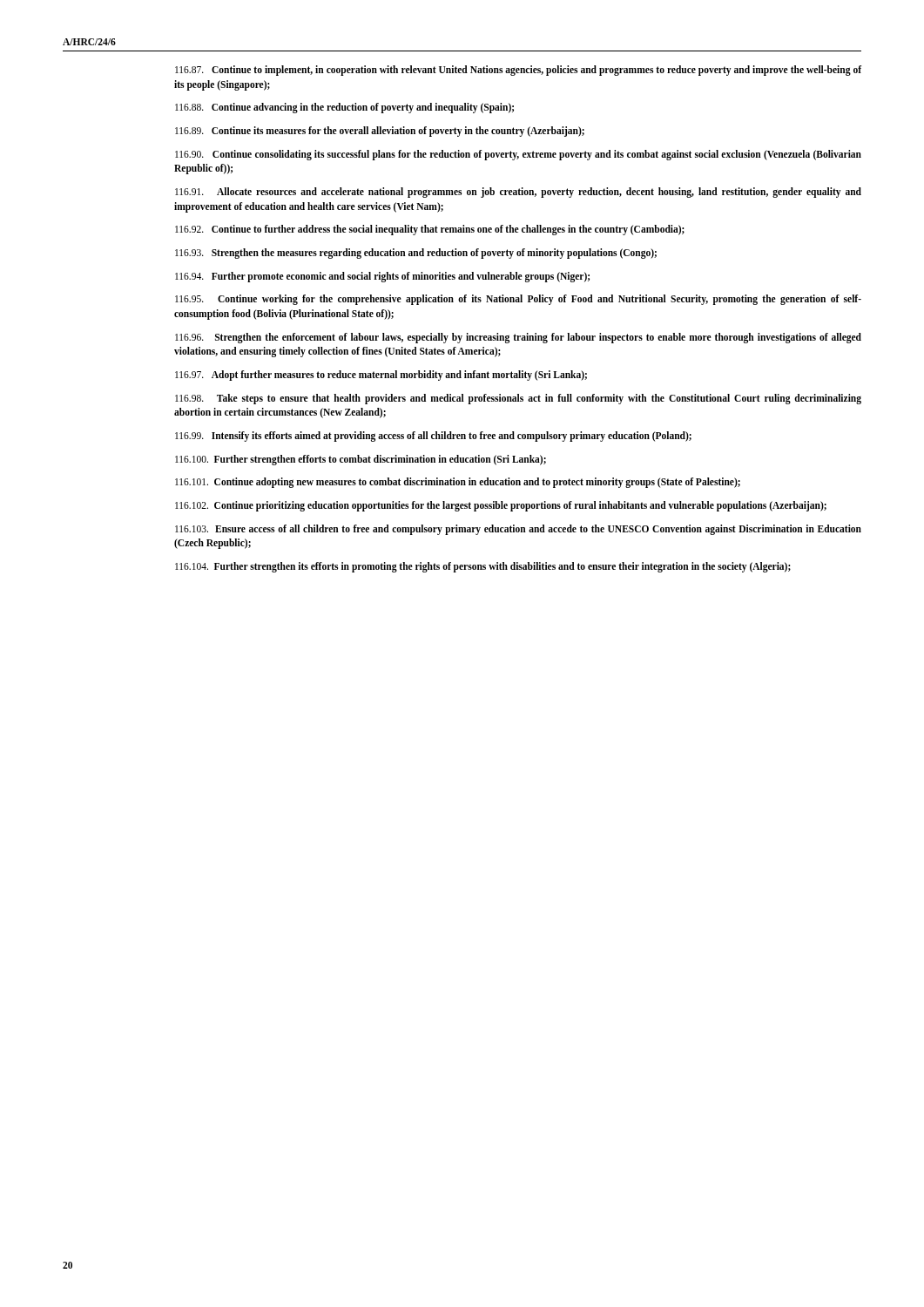Find the list item containing "116.87. Continue to implement, in cooperation with relevant"

(518, 77)
